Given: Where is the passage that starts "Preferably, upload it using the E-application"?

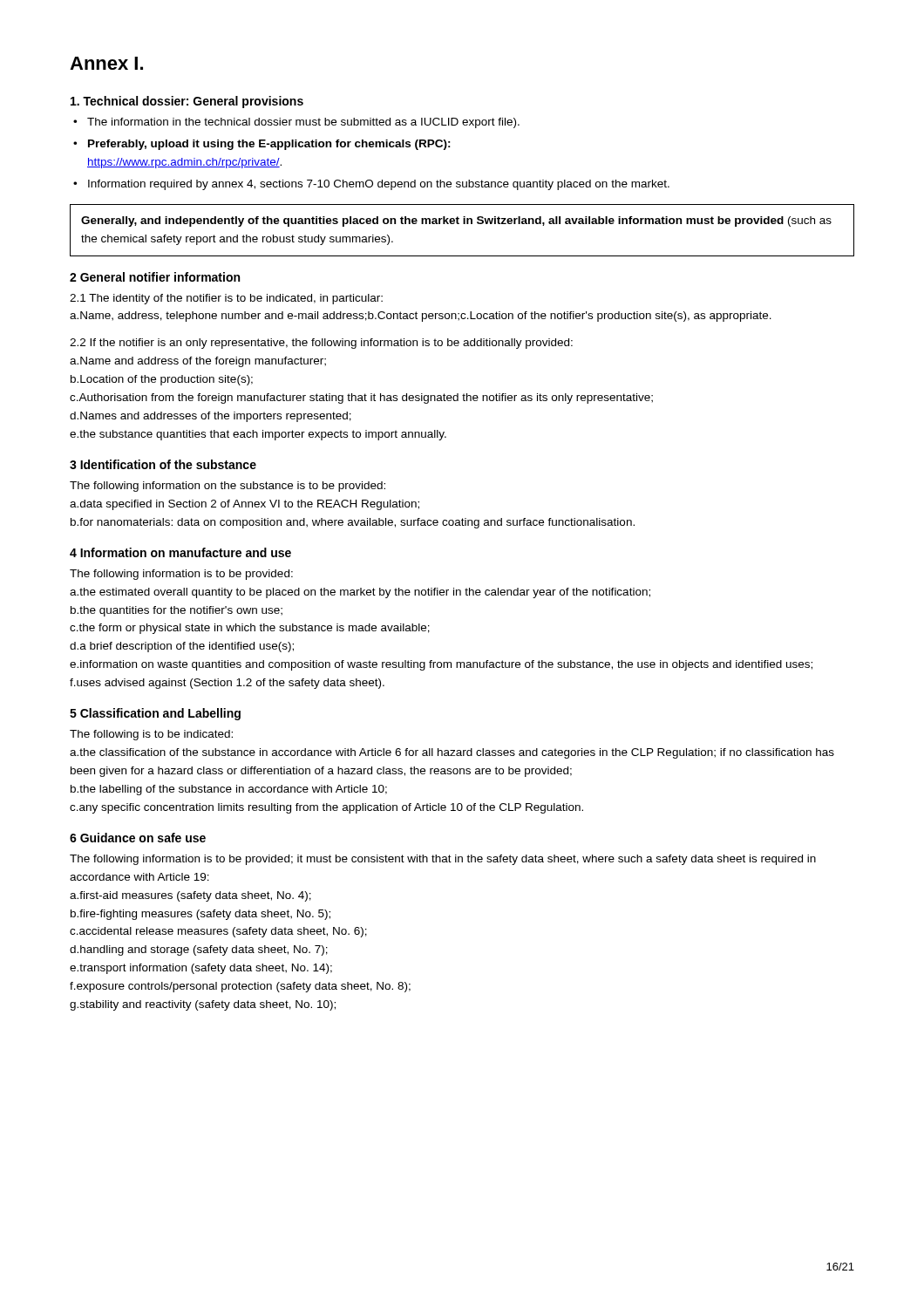Looking at the screenshot, I should pos(262,145).
